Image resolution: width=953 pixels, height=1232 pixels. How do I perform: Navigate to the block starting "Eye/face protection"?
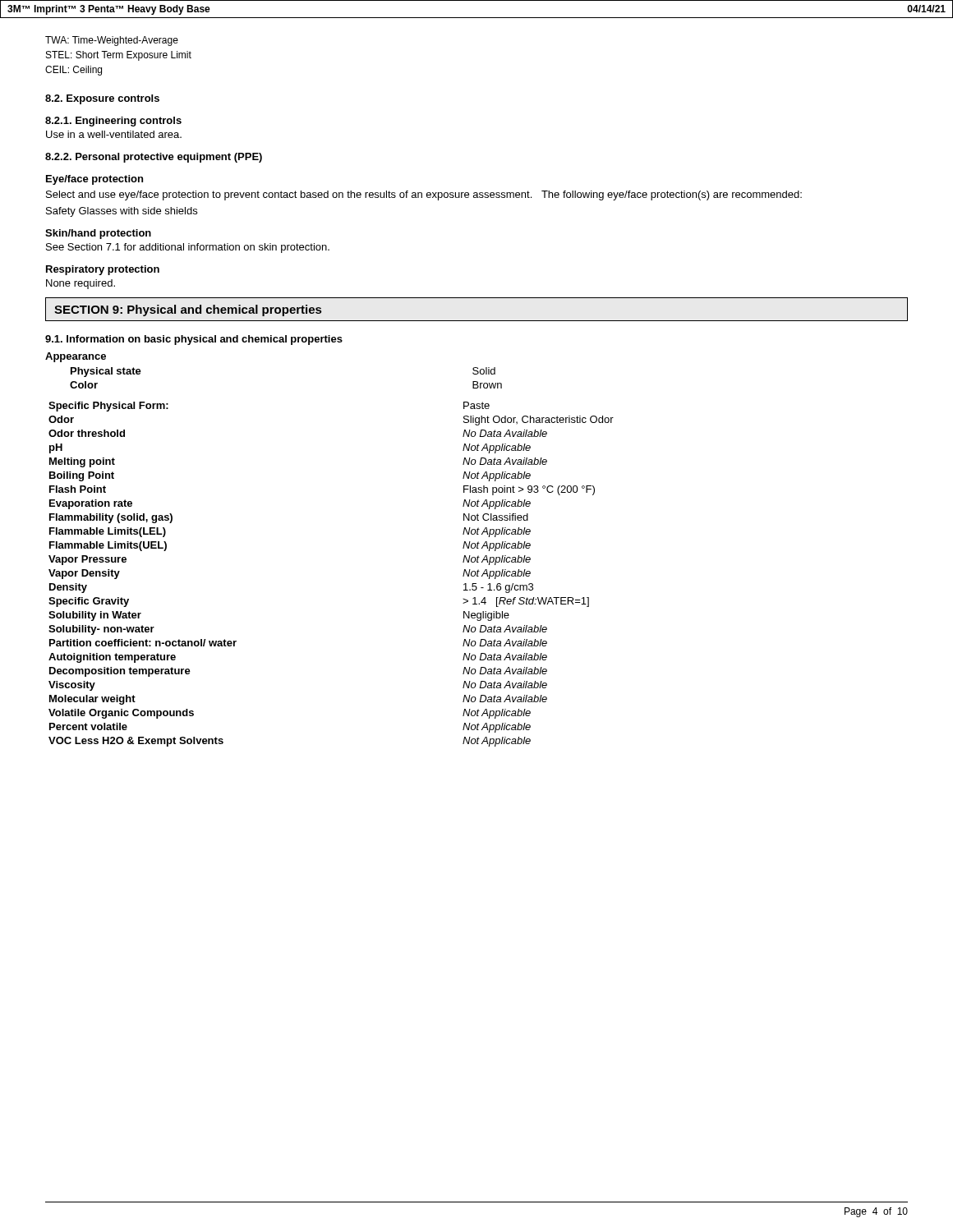tap(94, 179)
